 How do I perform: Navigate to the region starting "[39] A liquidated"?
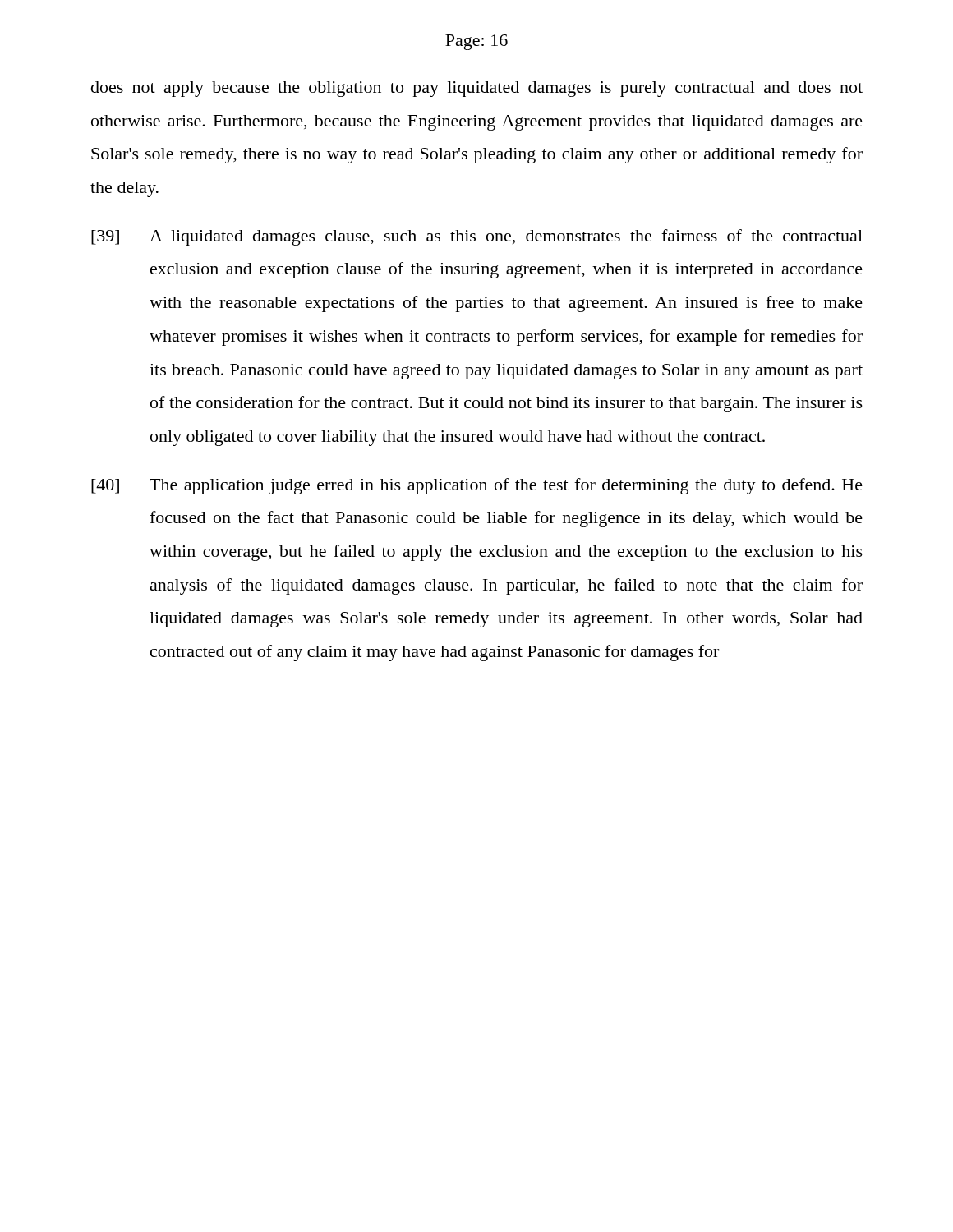476,336
